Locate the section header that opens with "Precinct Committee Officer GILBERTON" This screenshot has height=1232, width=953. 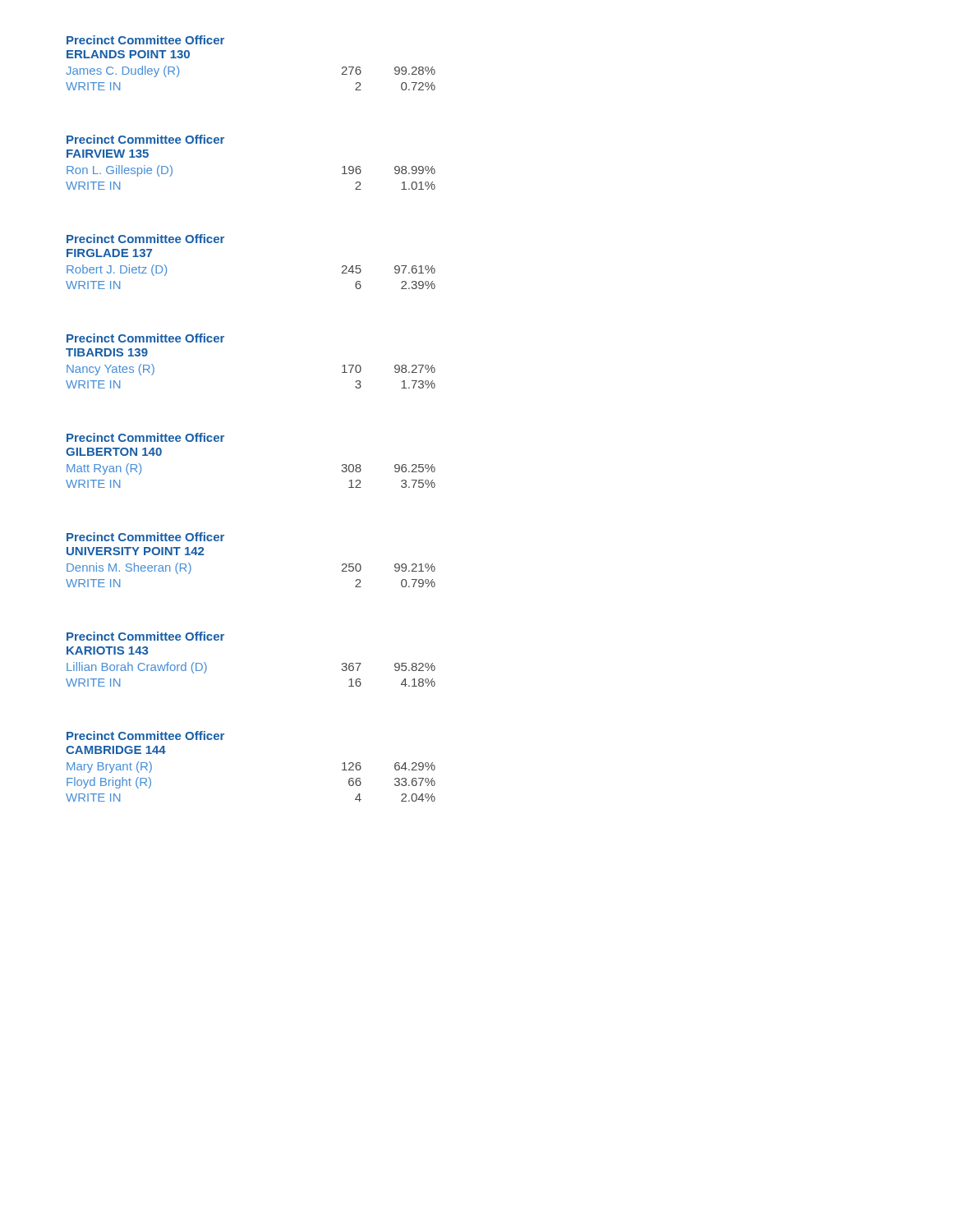pos(145,444)
